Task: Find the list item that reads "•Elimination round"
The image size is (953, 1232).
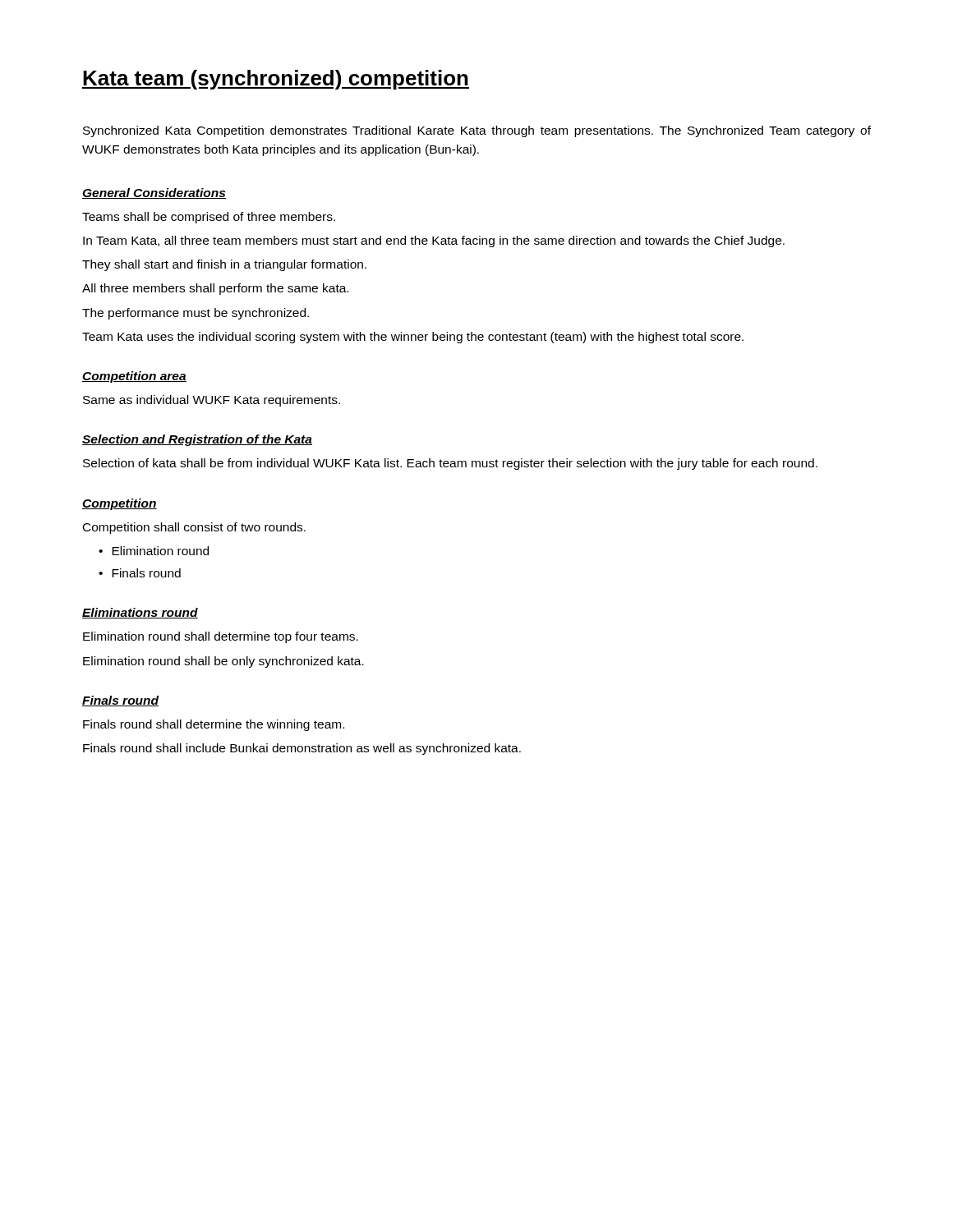Action: coord(154,551)
